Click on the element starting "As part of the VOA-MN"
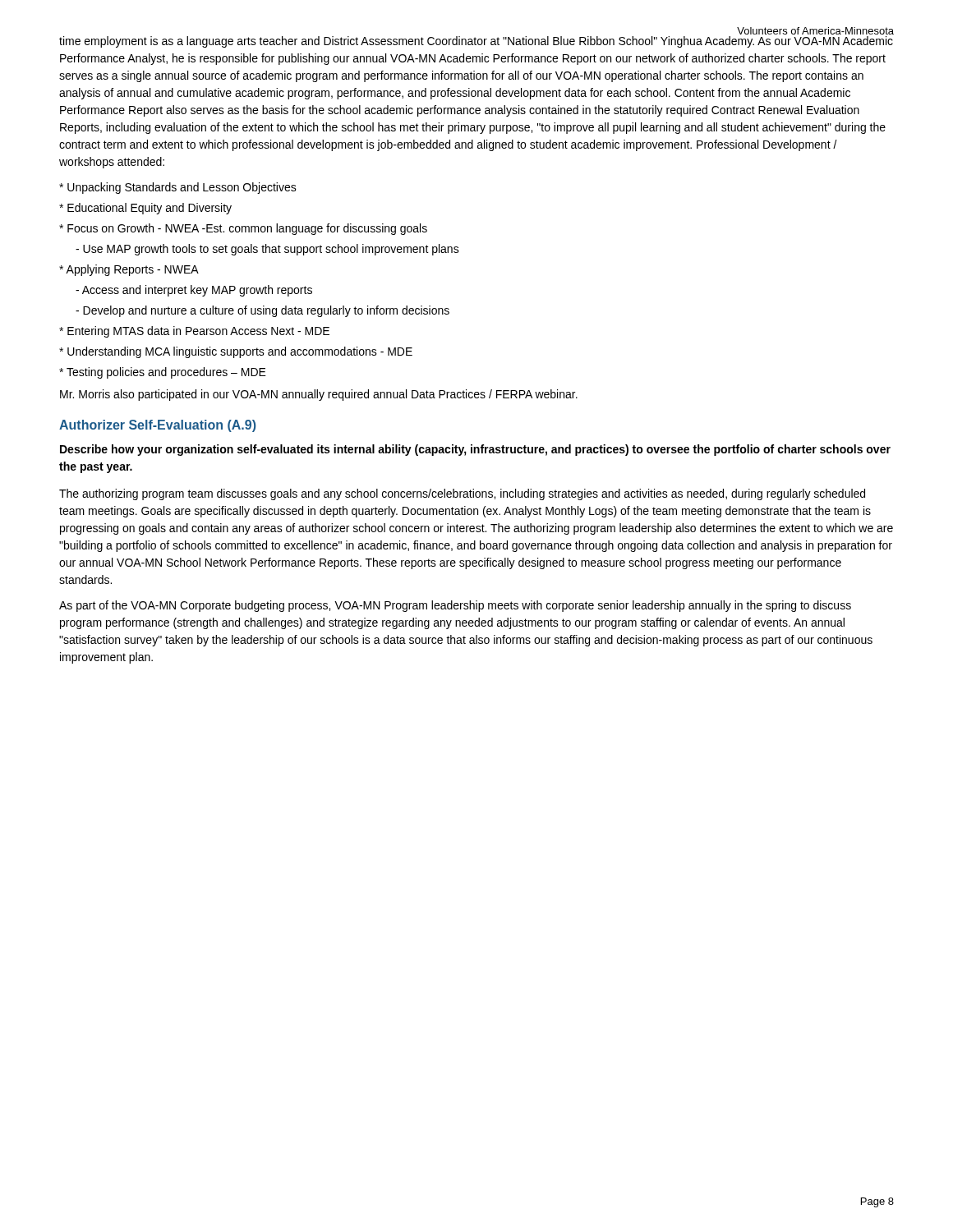The image size is (953, 1232). tap(476, 632)
